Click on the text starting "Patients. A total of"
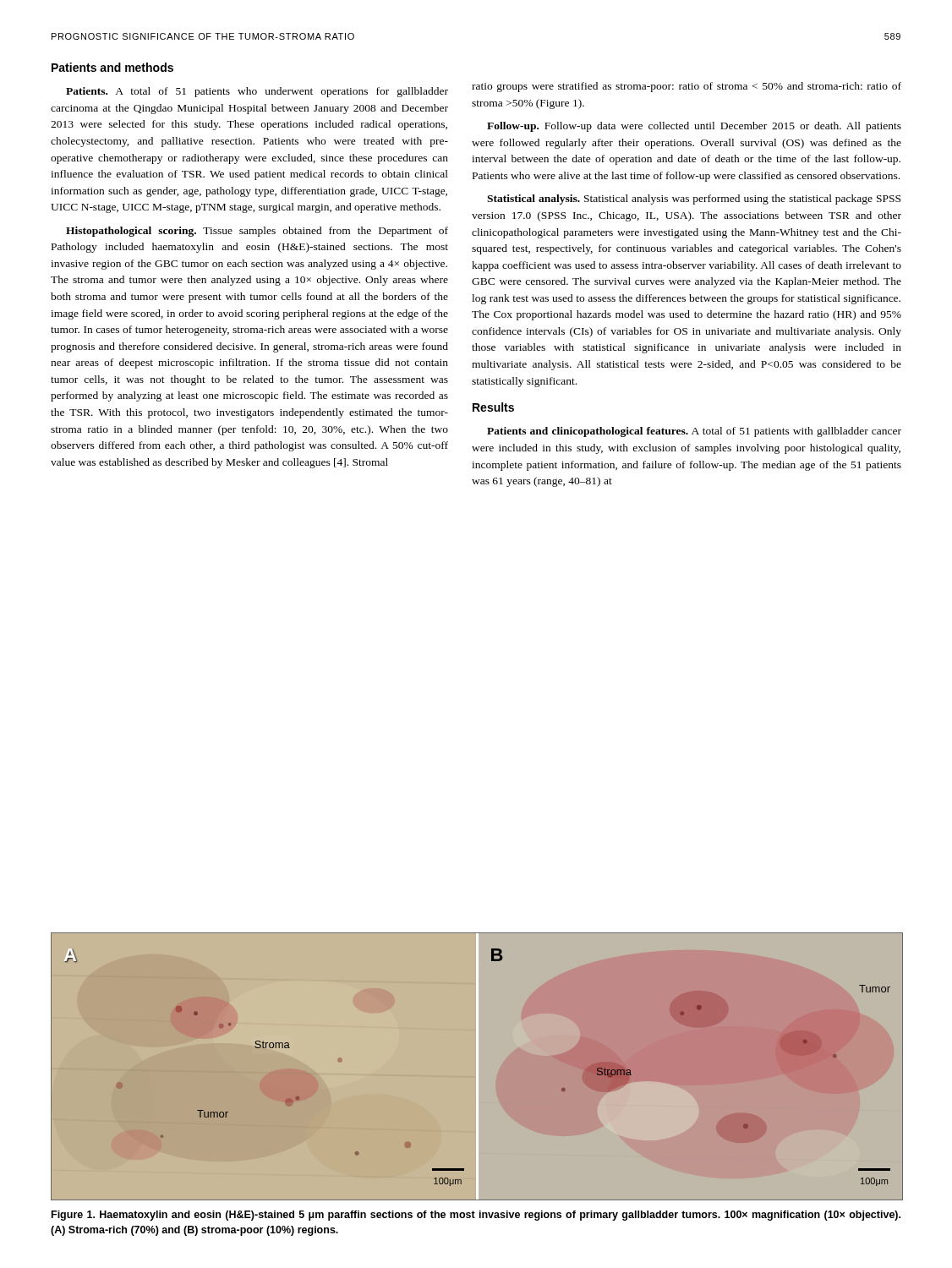This screenshot has width=952, height=1268. click(x=249, y=149)
